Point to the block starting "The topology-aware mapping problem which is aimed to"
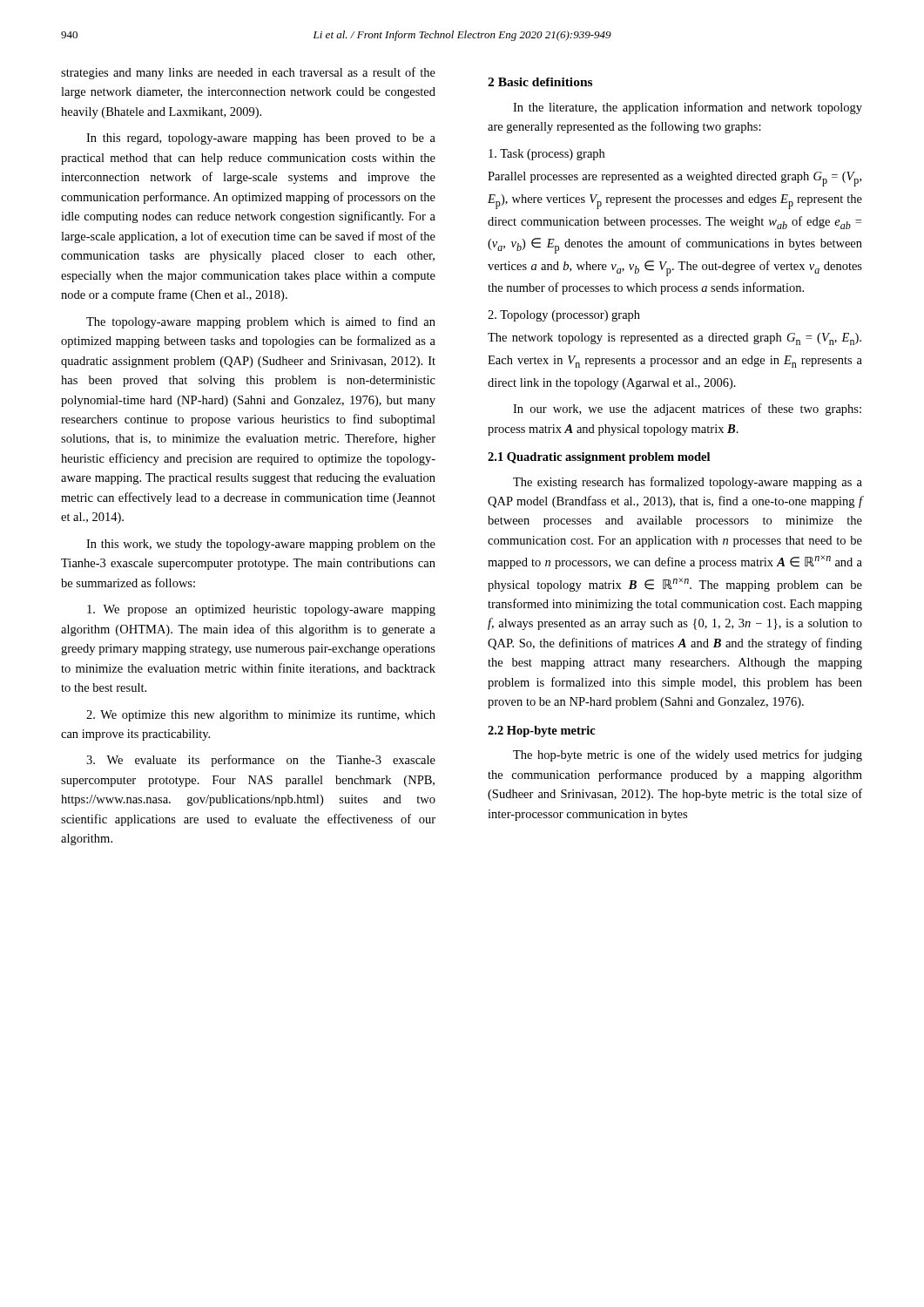924x1307 pixels. (248, 419)
